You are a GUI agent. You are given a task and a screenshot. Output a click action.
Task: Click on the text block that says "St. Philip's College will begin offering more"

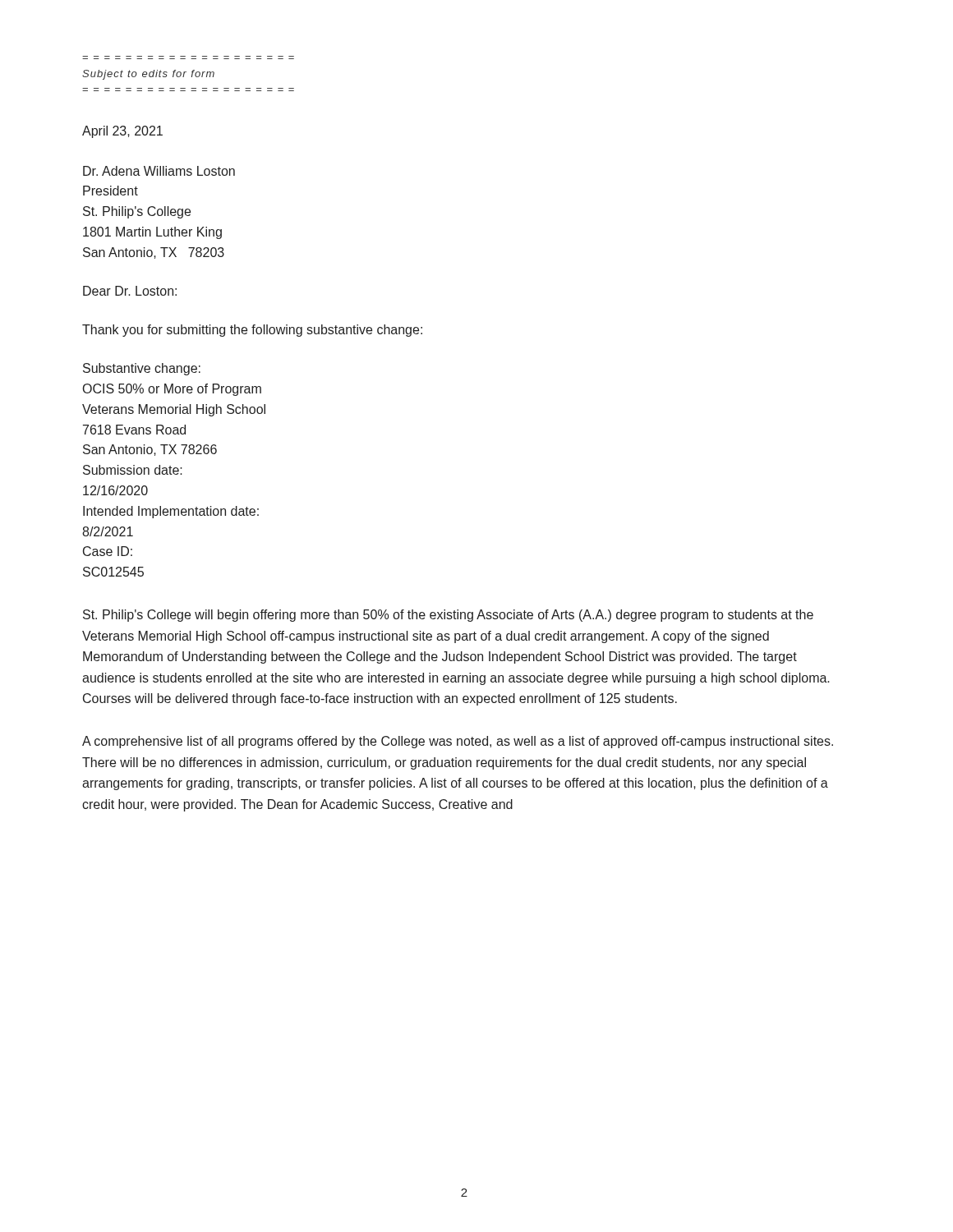point(456,657)
